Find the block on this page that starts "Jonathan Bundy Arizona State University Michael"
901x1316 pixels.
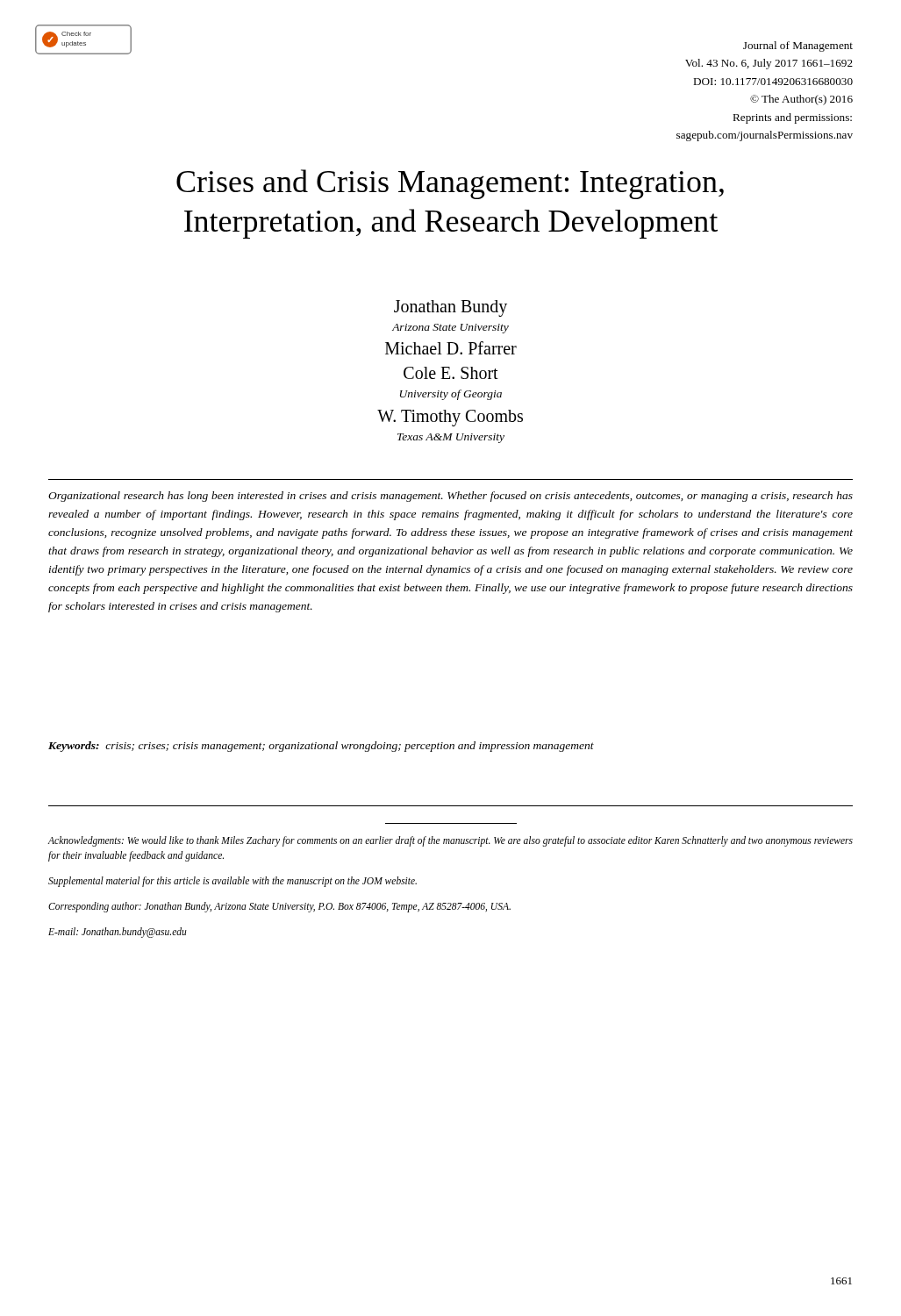click(x=450, y=370)
